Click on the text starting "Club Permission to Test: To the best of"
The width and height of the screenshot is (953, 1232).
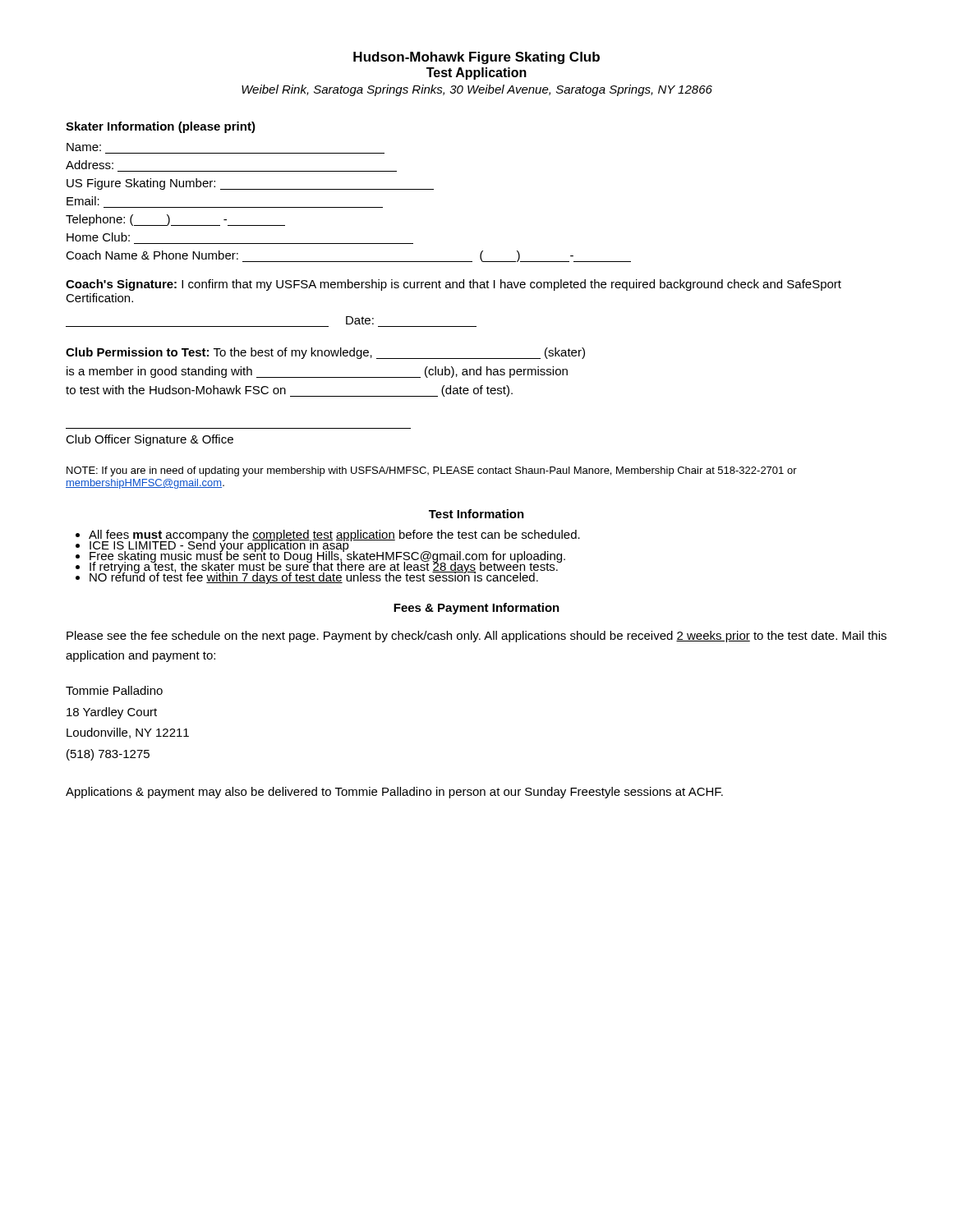click(326, 352)
